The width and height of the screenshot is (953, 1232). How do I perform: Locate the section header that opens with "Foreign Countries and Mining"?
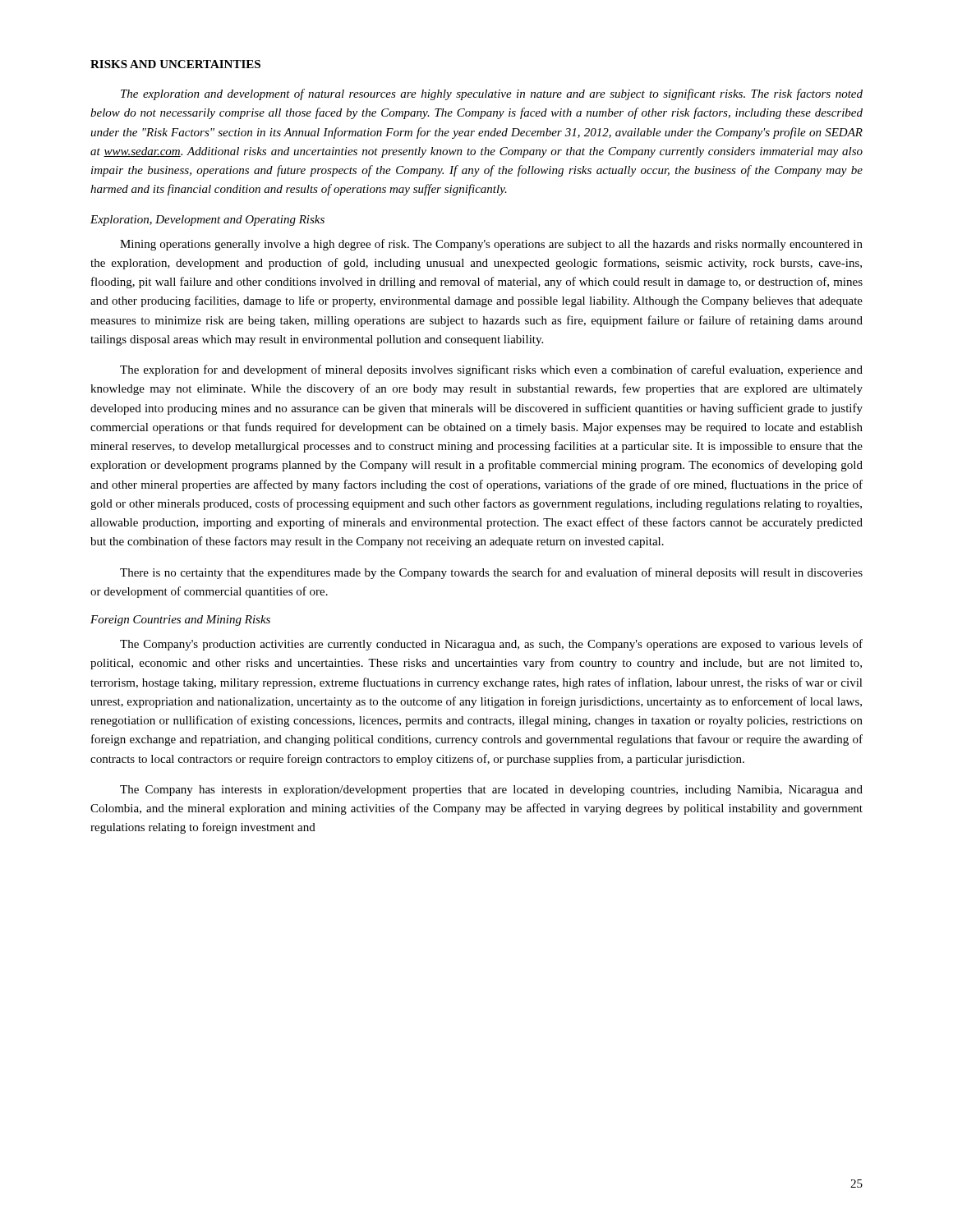coord(180,619)
